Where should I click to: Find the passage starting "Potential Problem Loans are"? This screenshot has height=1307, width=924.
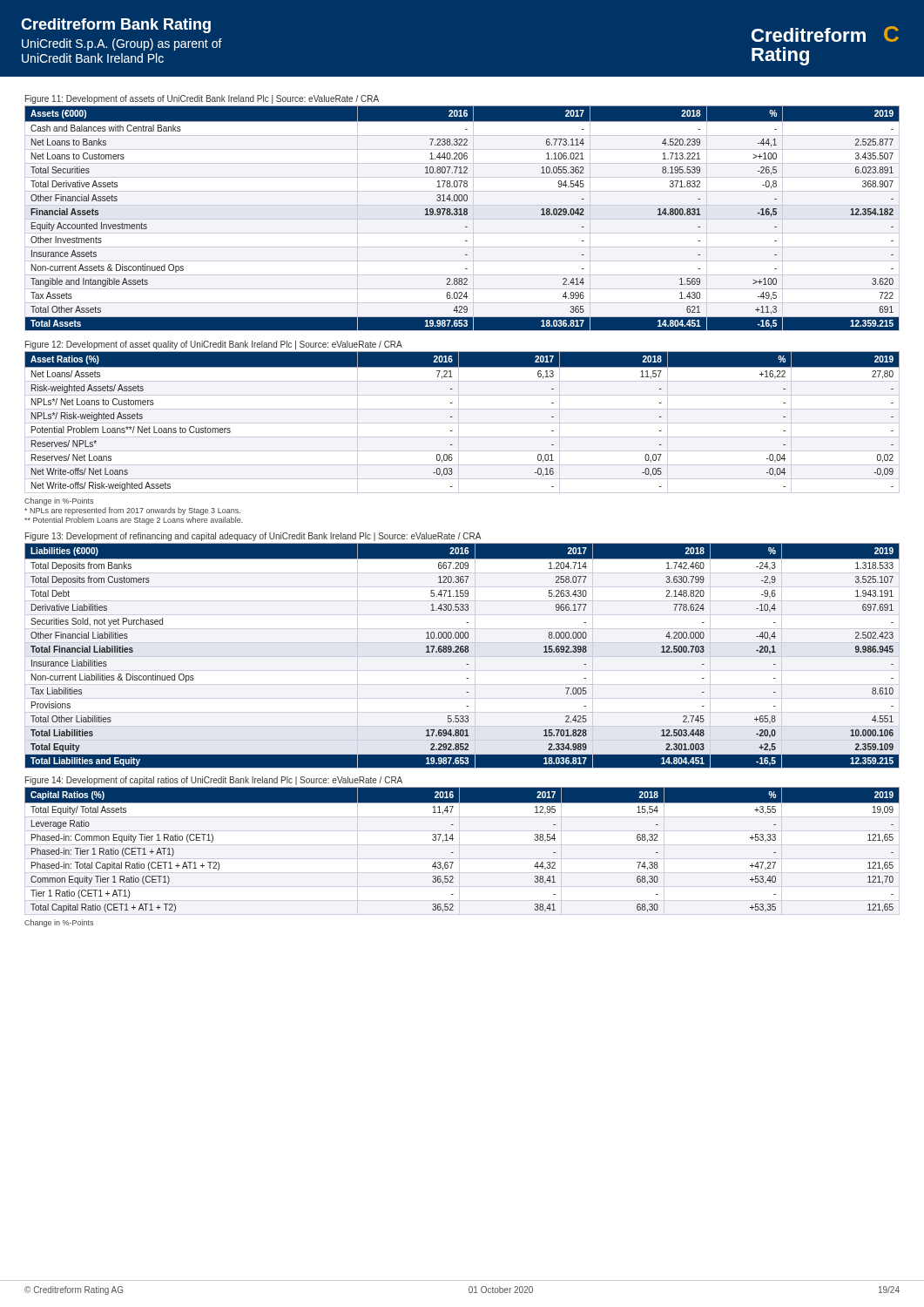click(x=134, y=520)
